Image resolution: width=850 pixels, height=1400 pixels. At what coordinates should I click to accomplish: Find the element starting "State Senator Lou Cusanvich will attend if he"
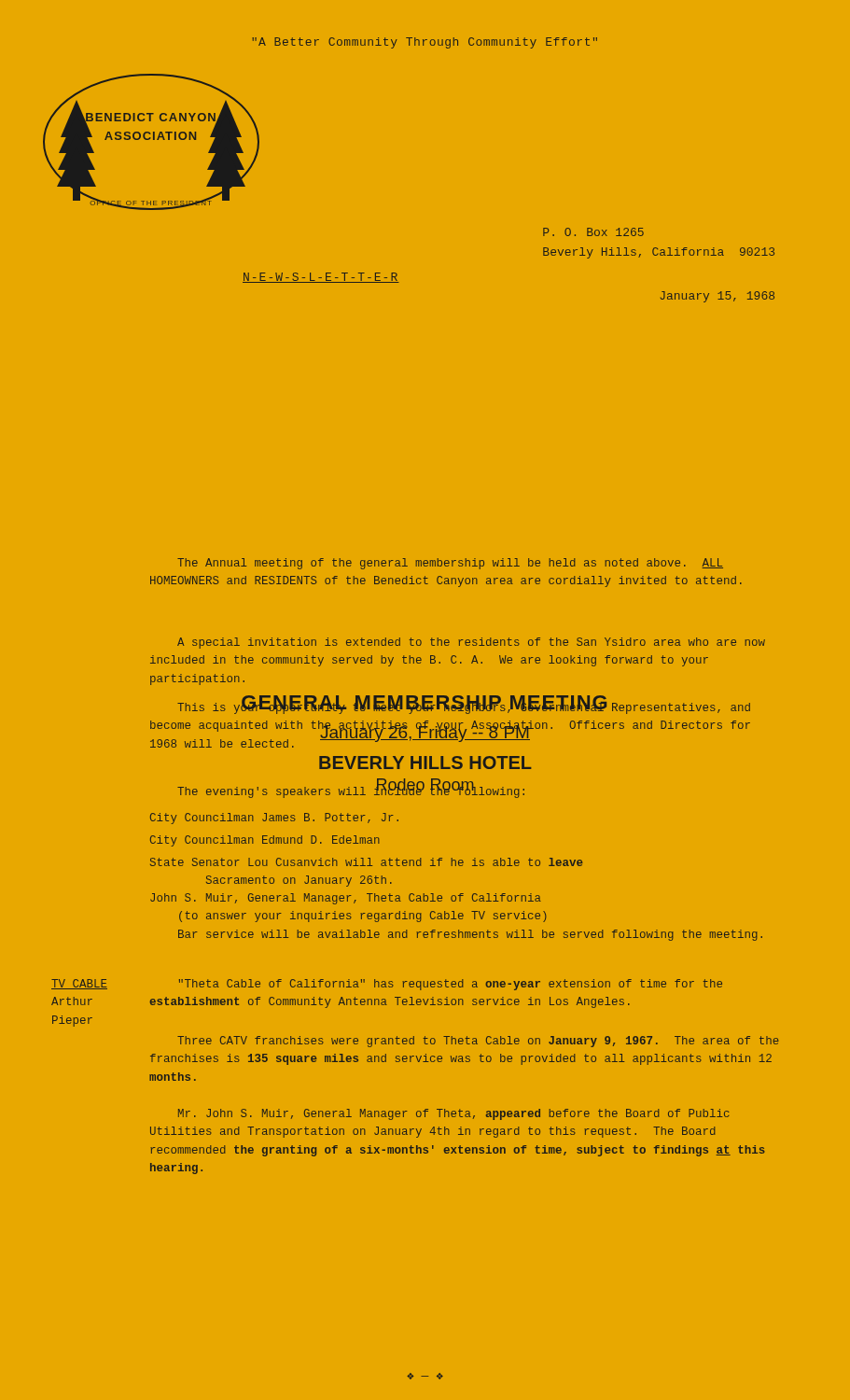tap(366, 872)
